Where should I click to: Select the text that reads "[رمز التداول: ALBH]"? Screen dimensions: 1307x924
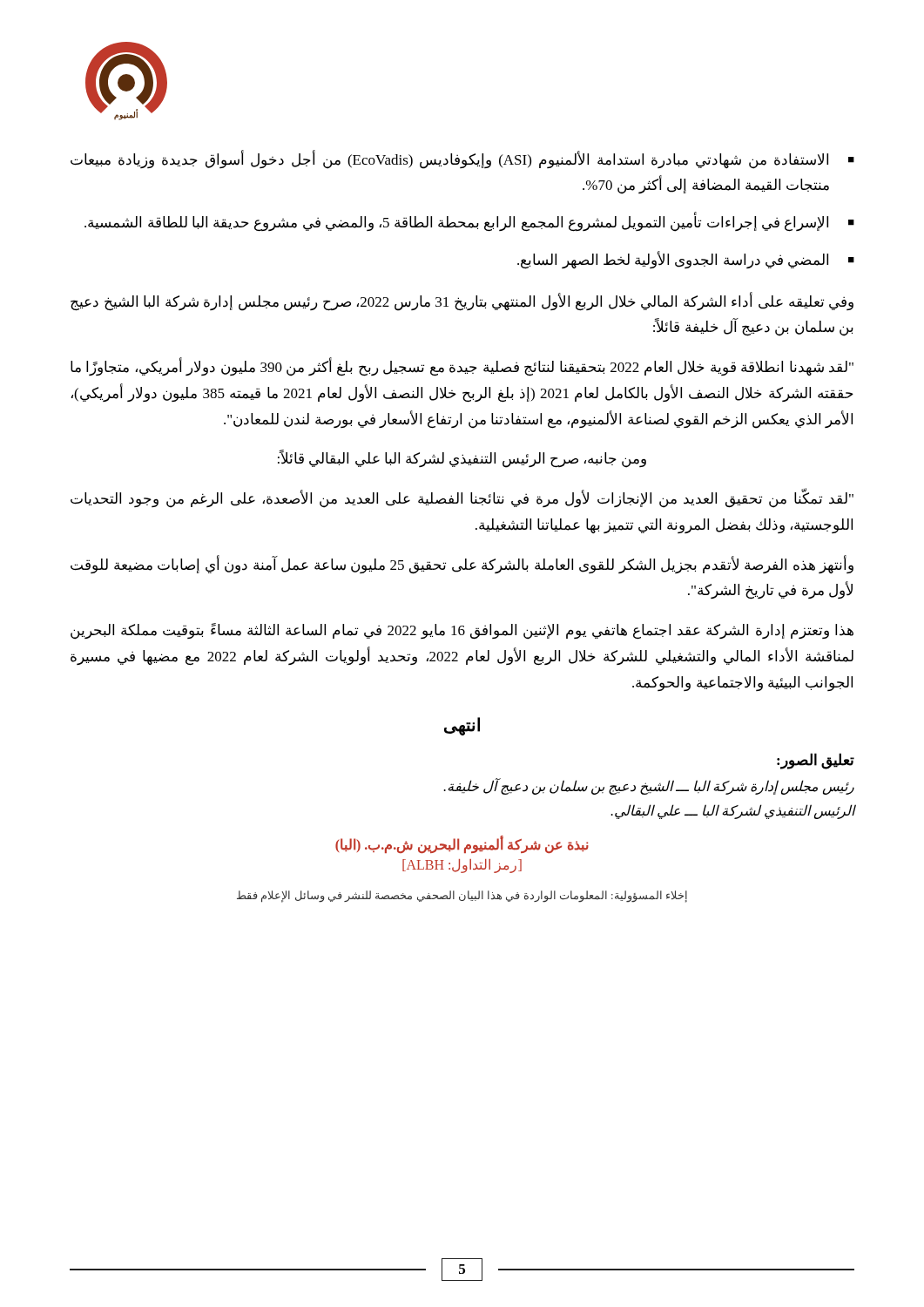tap(462, 865)
